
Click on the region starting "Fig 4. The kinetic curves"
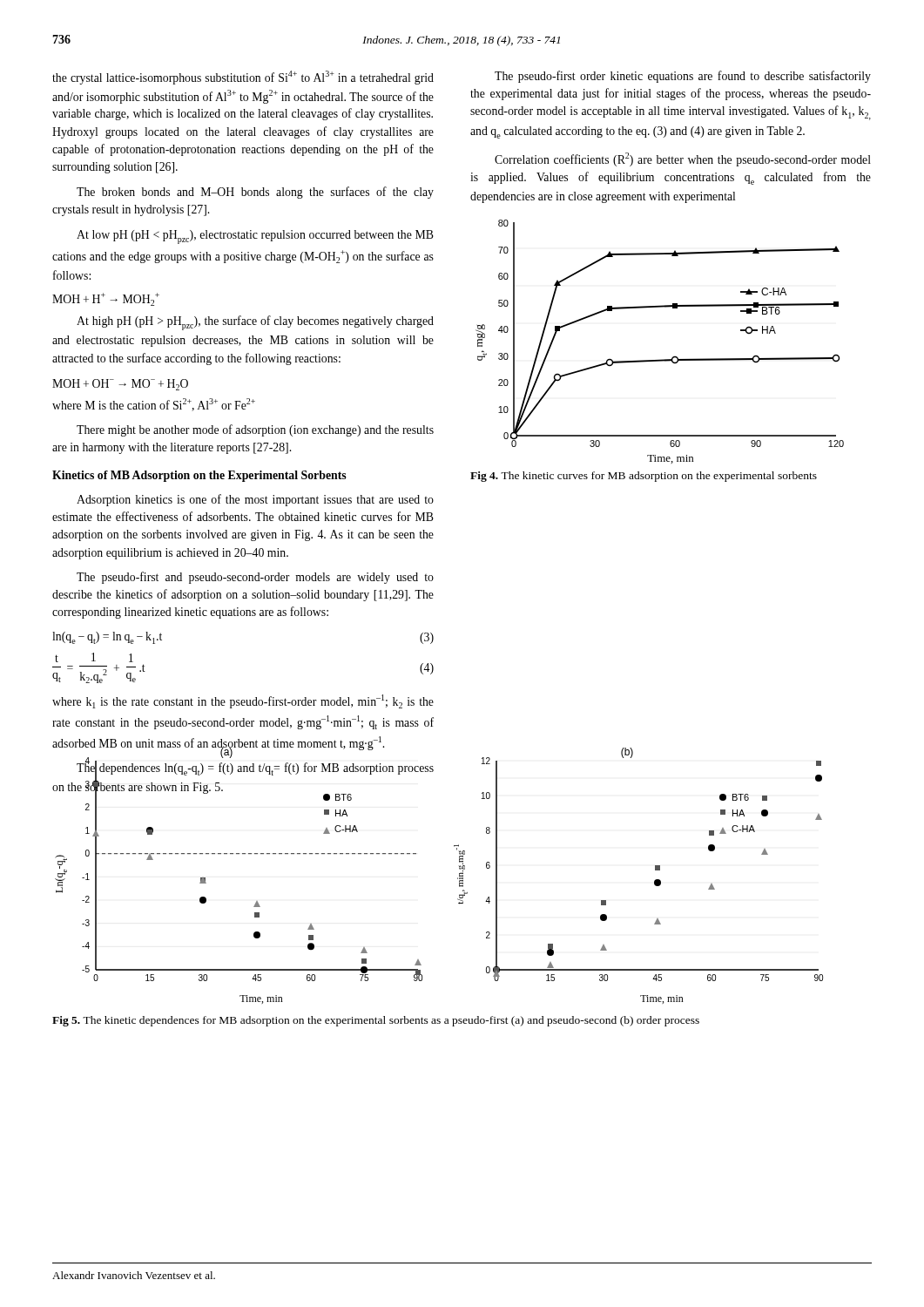(x=644, y=475)
